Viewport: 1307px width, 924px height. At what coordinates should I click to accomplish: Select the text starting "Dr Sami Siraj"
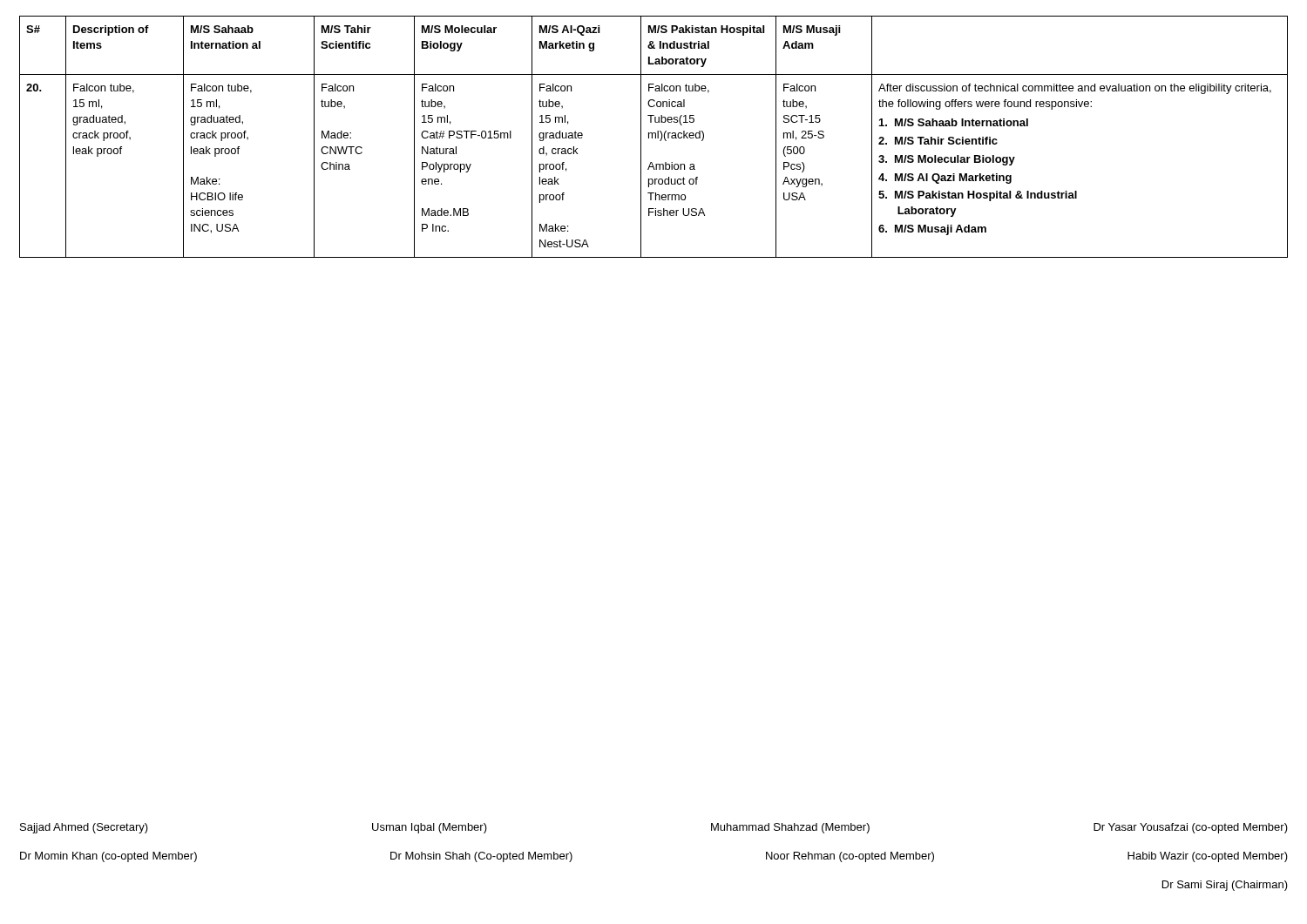pos(1225,884)
